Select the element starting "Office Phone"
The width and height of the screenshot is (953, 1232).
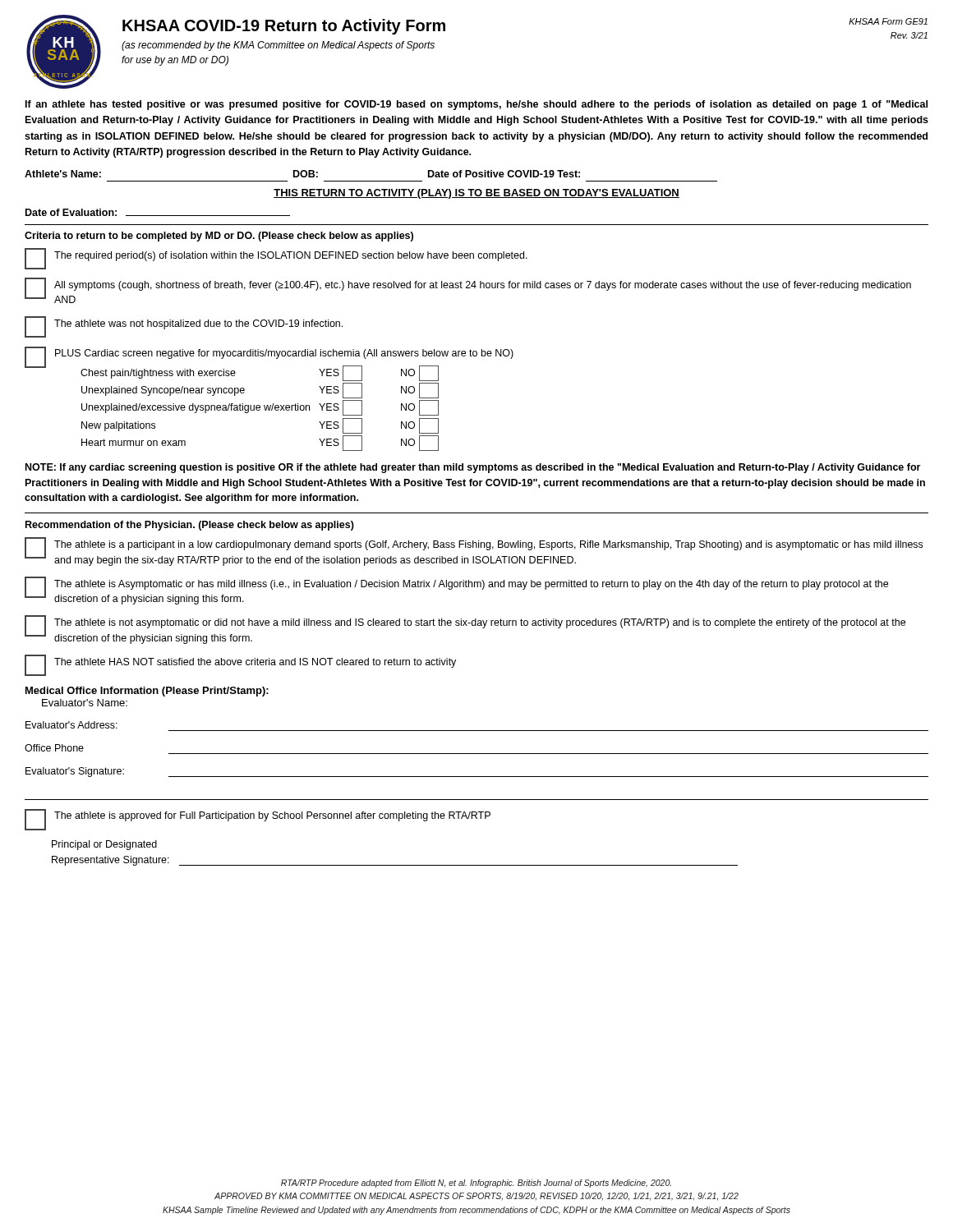point(476,746)
